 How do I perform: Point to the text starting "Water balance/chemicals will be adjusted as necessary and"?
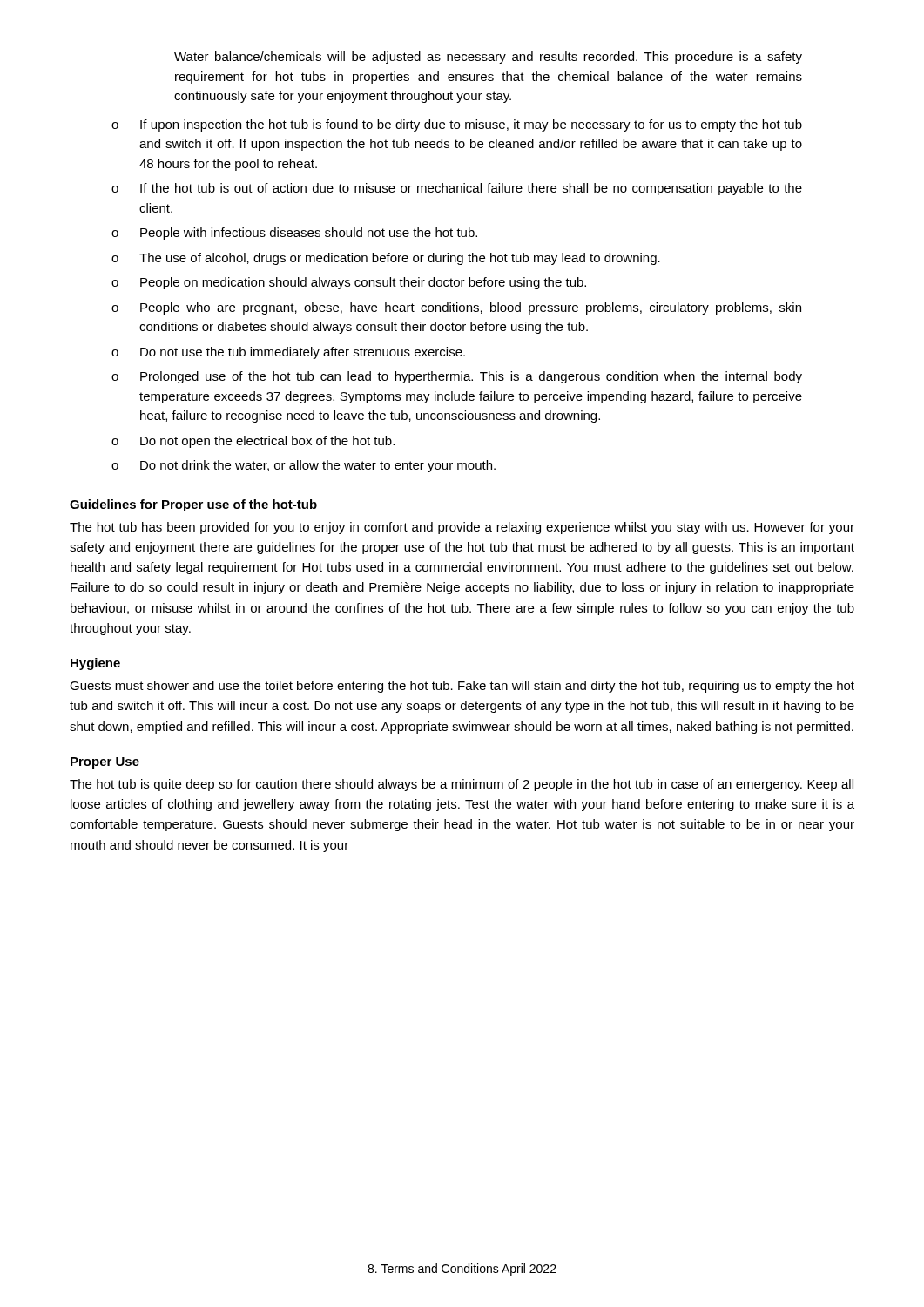(488, 76)
